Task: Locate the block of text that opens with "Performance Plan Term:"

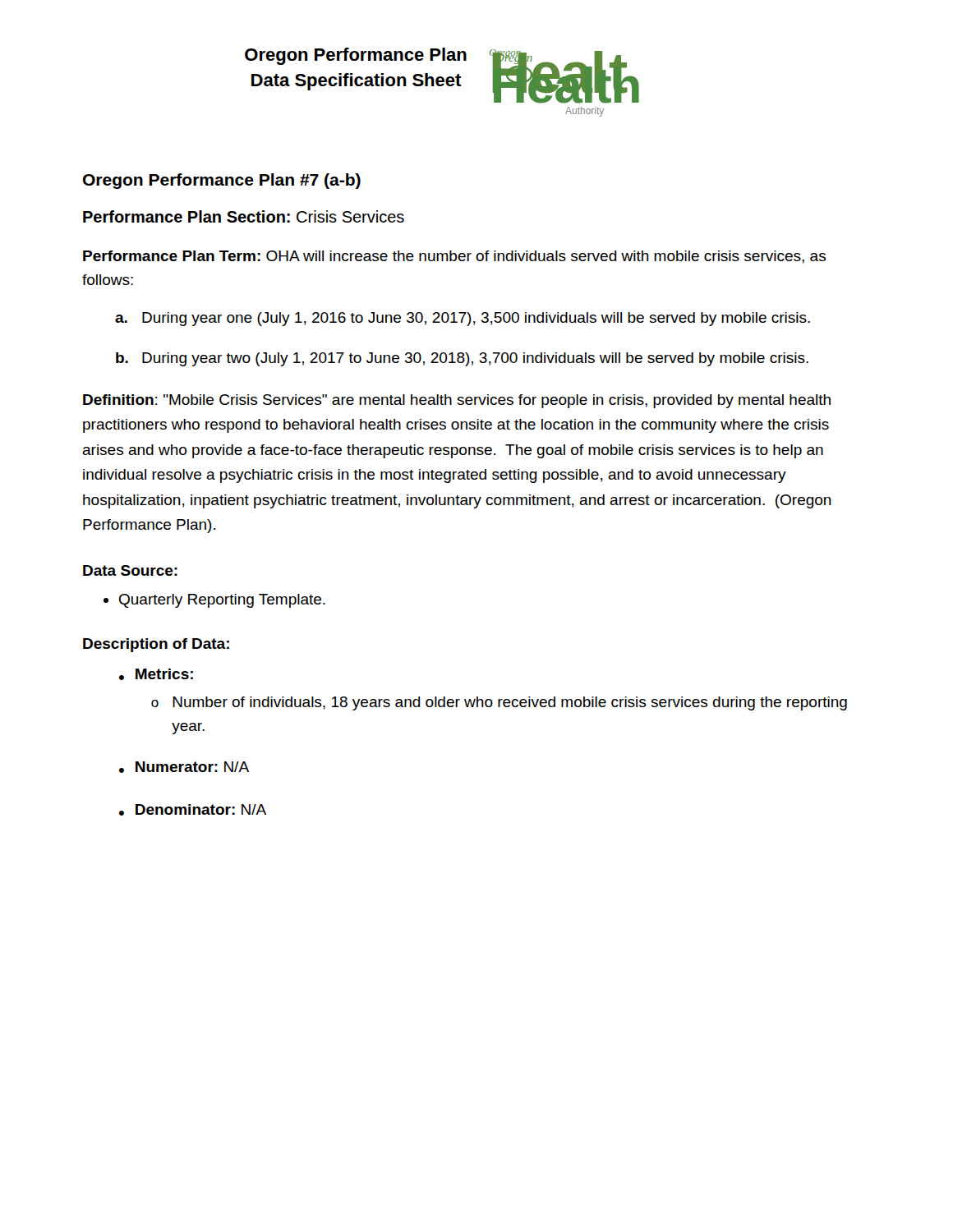Action: click(x=454, y=268)
